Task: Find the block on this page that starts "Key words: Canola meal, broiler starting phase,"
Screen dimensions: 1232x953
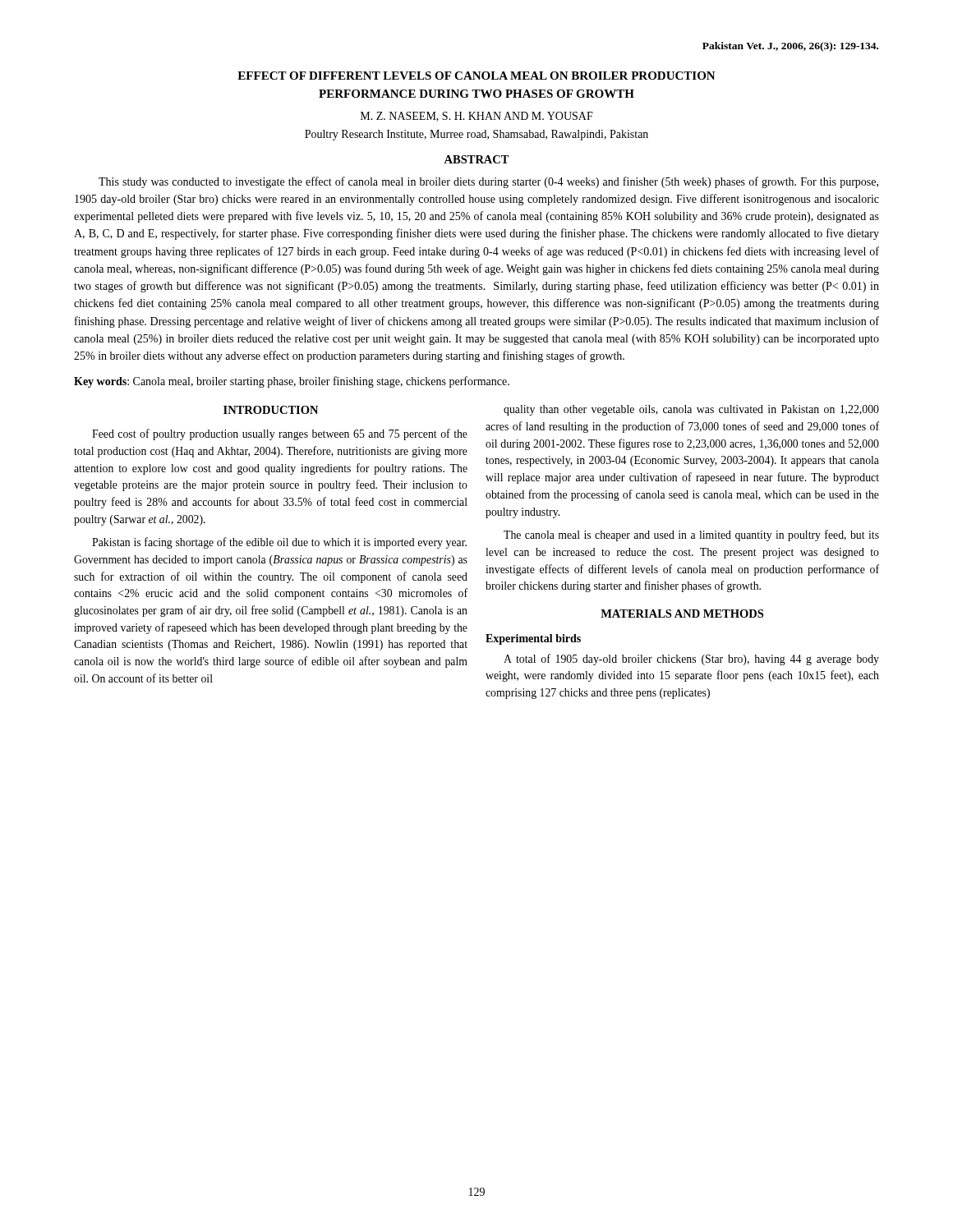Action: 292,382
